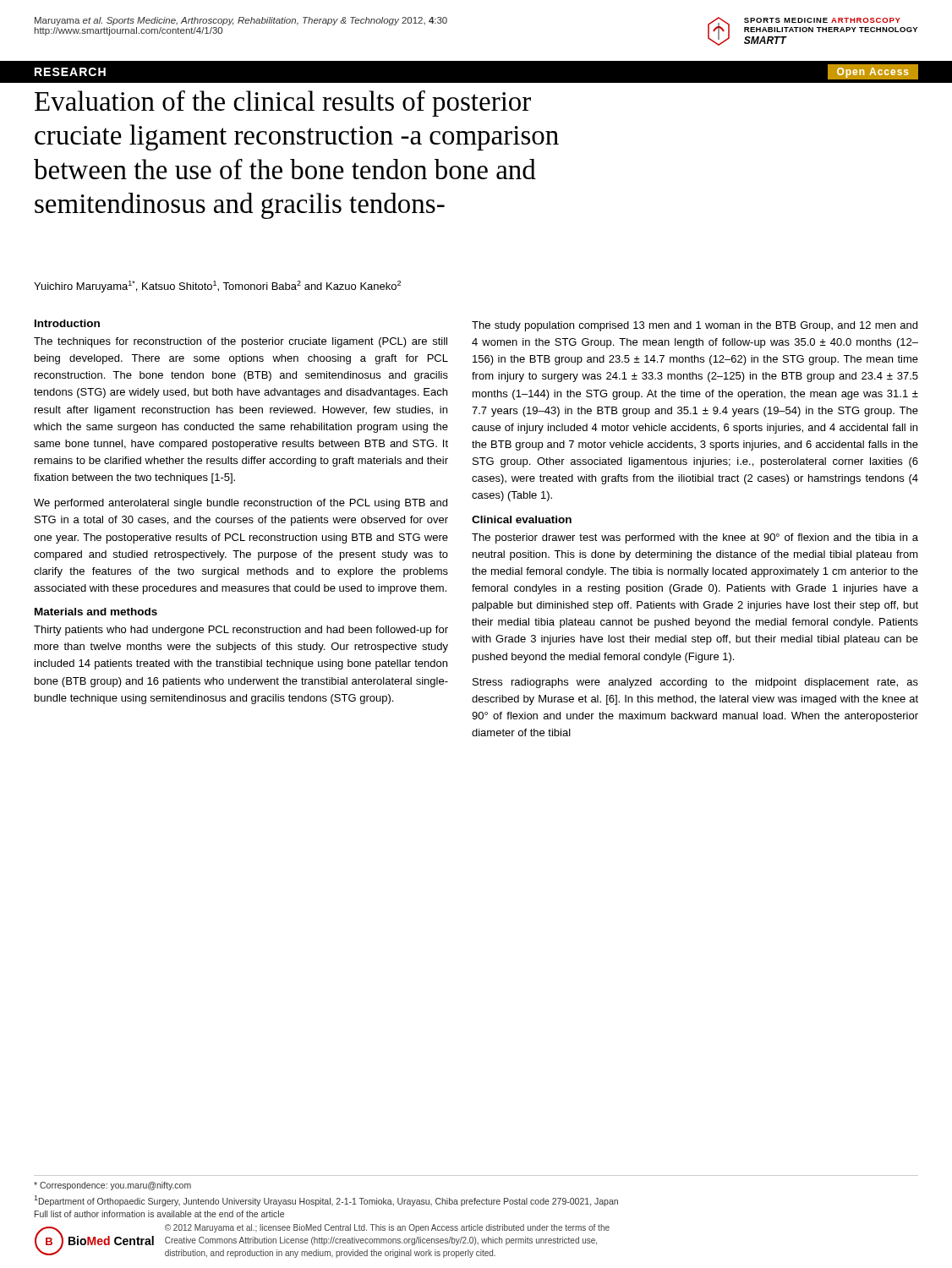Select the section header with the text "Clinical evaluation"
The image size is (952, 1268).
[x=522, y=519]
